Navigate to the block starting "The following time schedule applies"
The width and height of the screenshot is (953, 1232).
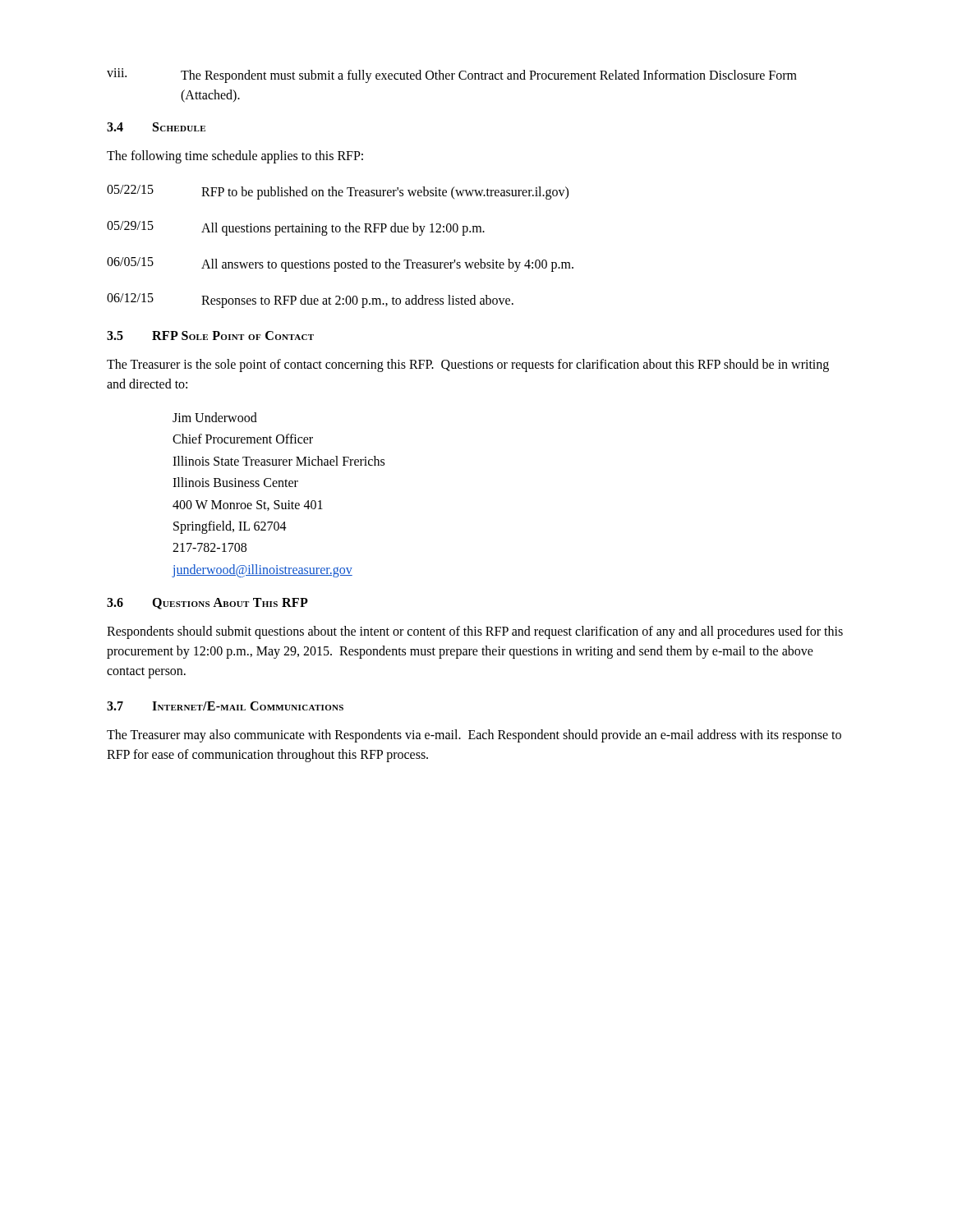click(x=236, y=156)
